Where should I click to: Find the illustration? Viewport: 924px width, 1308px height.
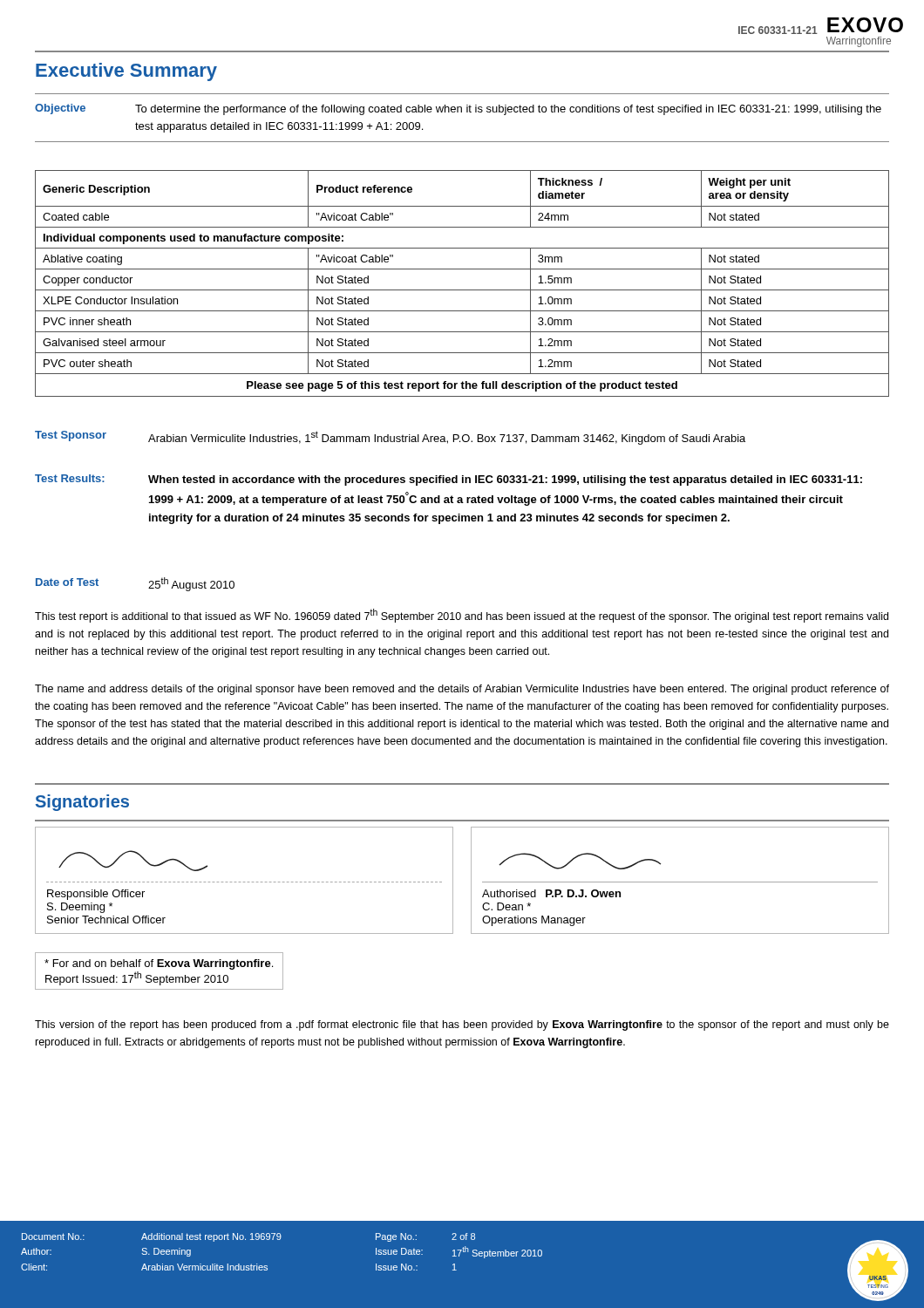click(462, 880)
